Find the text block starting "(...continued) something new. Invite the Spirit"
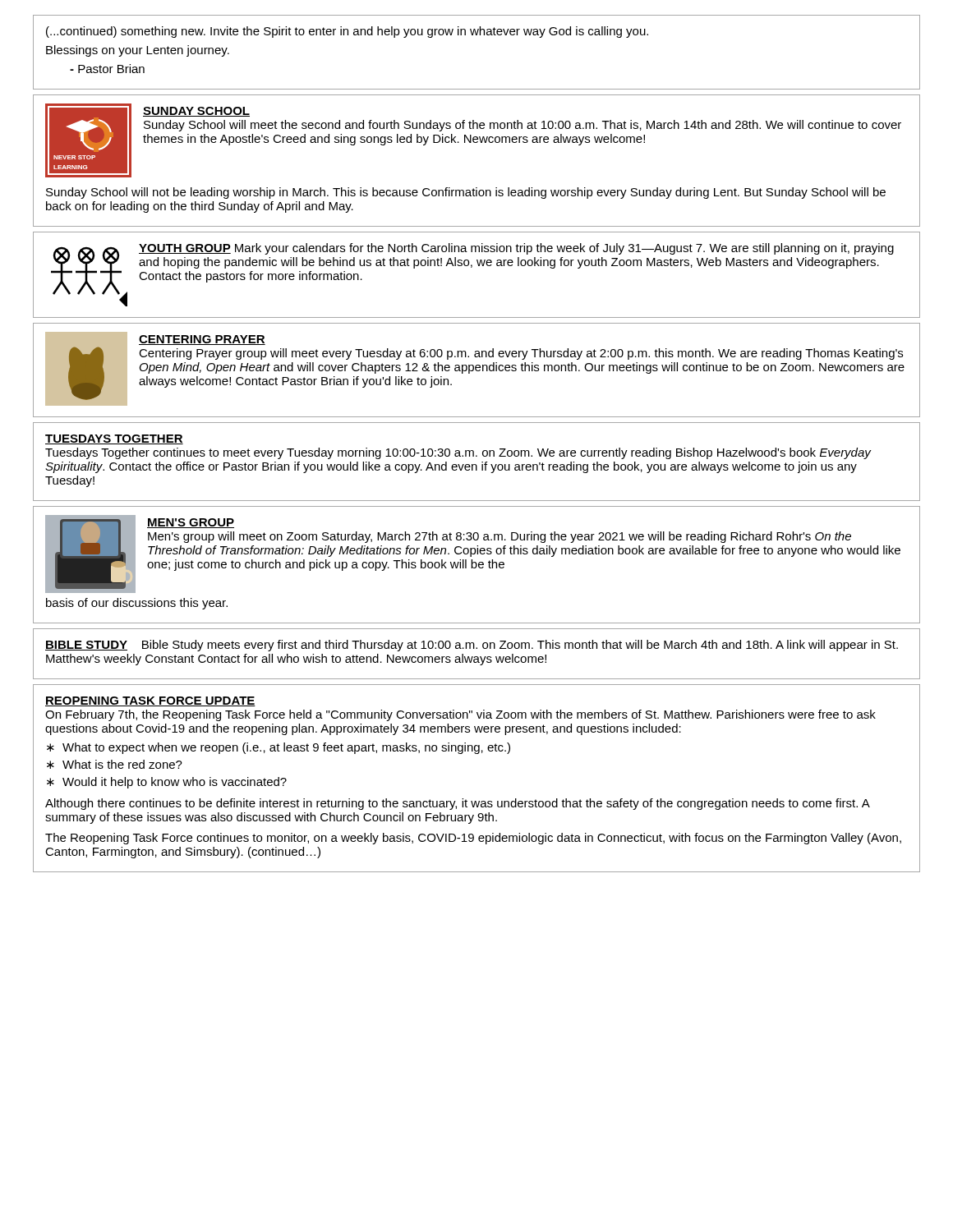953x1232 pixels. [x=347, y=32]
